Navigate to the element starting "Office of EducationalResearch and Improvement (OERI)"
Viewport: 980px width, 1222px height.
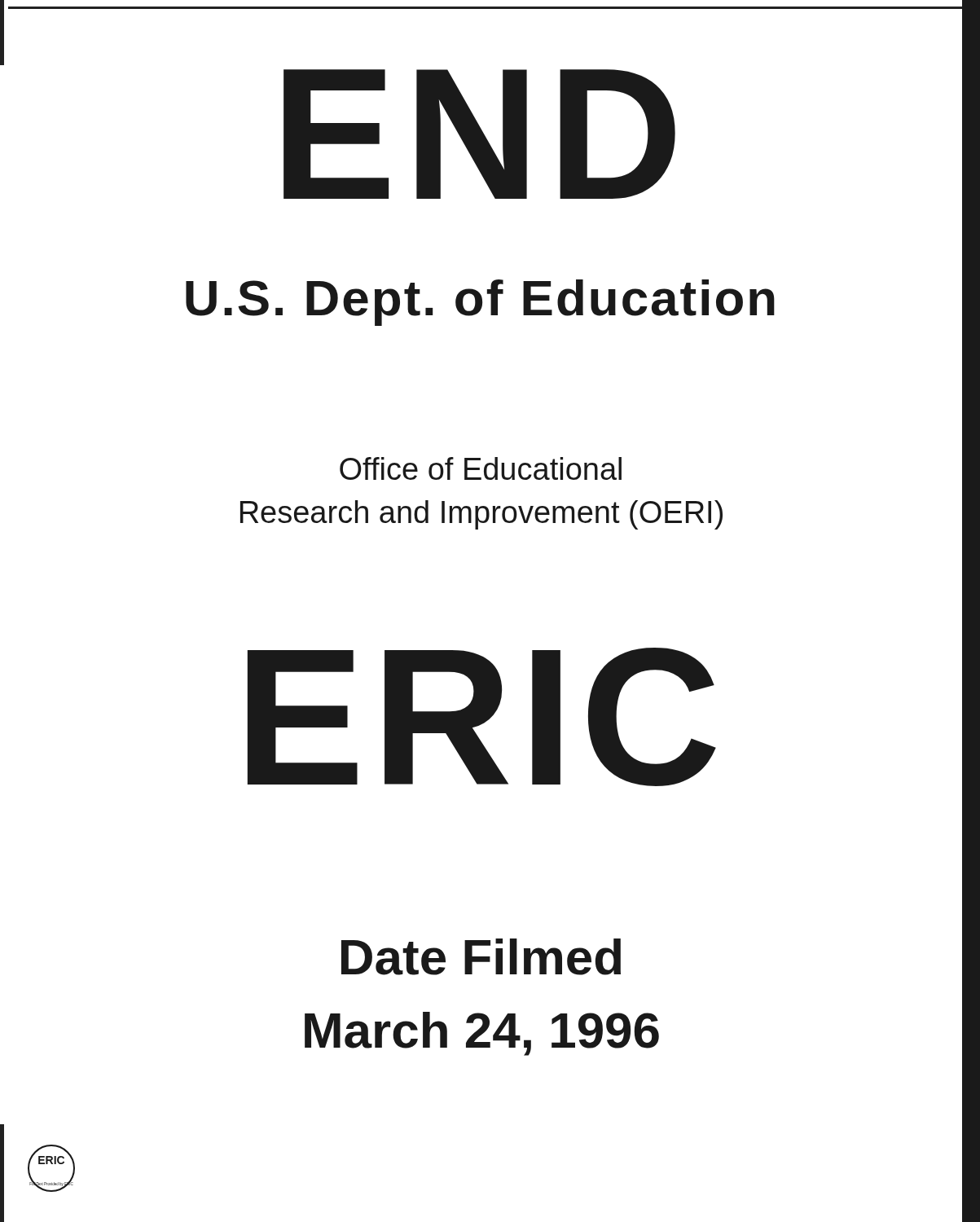click(x=481, y=491)
